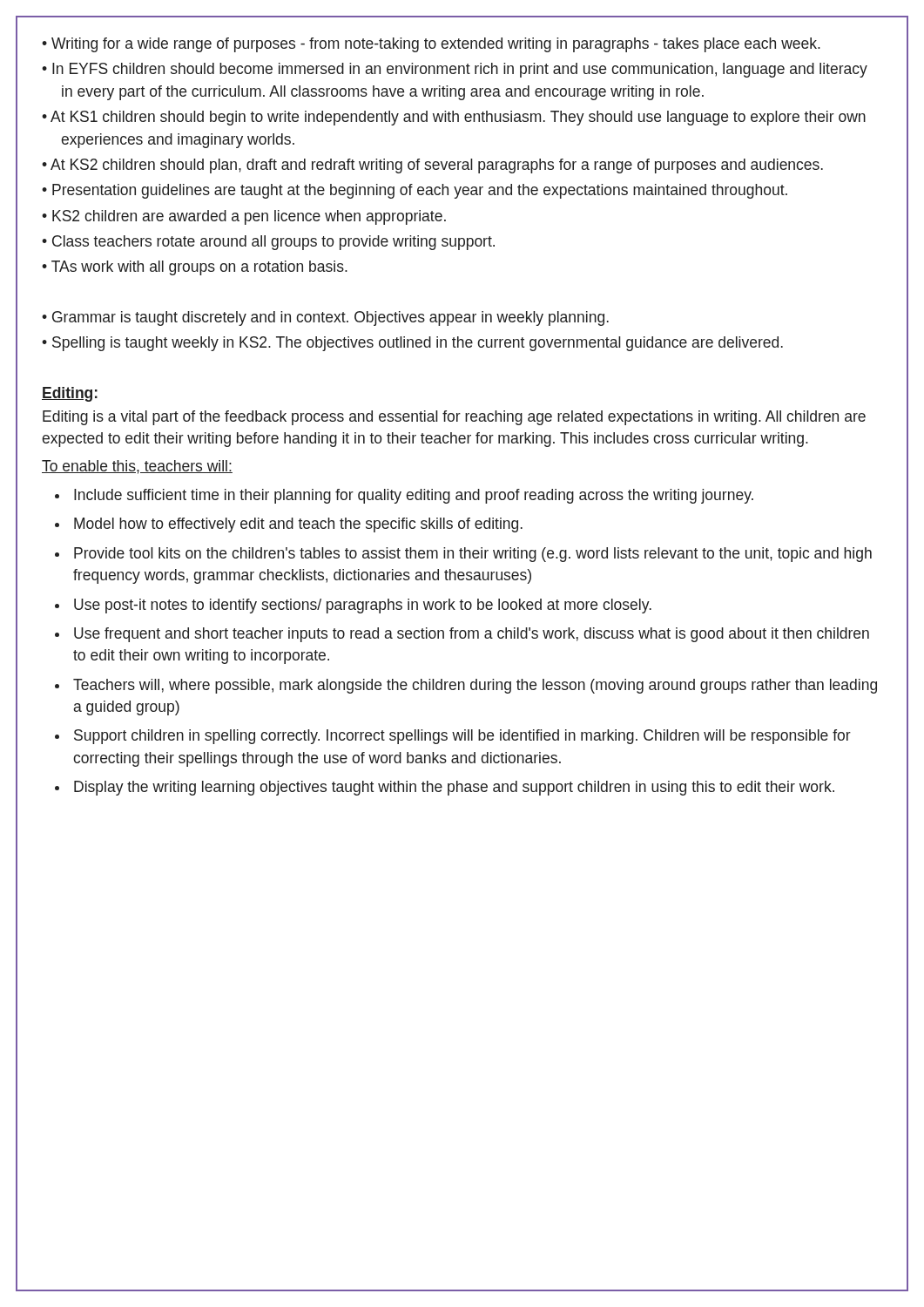
Task: Navigate to the region starting "Model how to effectively edit and"
Action: (x=298, y=524)
